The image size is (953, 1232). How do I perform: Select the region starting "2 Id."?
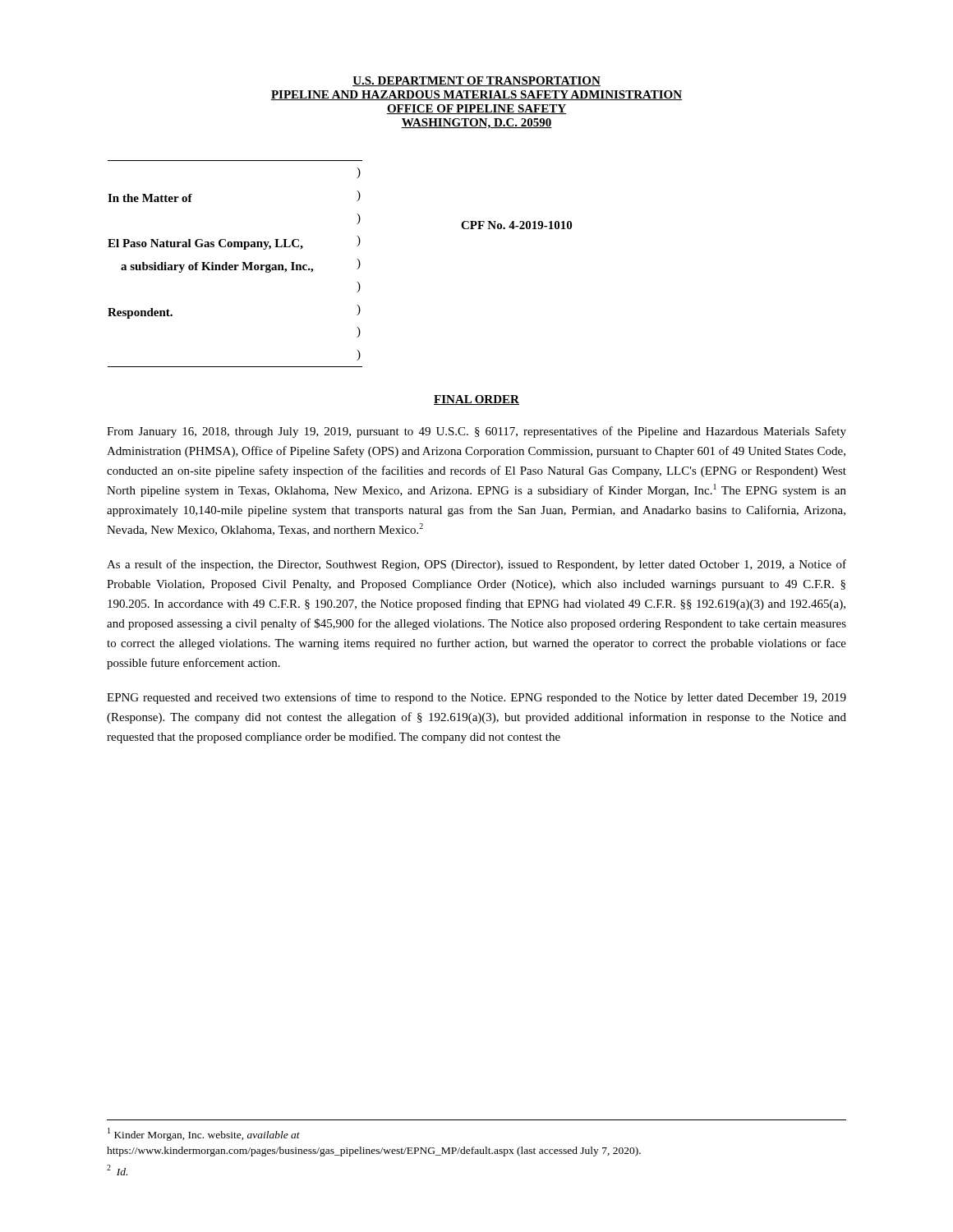[x=118, y=1170]
